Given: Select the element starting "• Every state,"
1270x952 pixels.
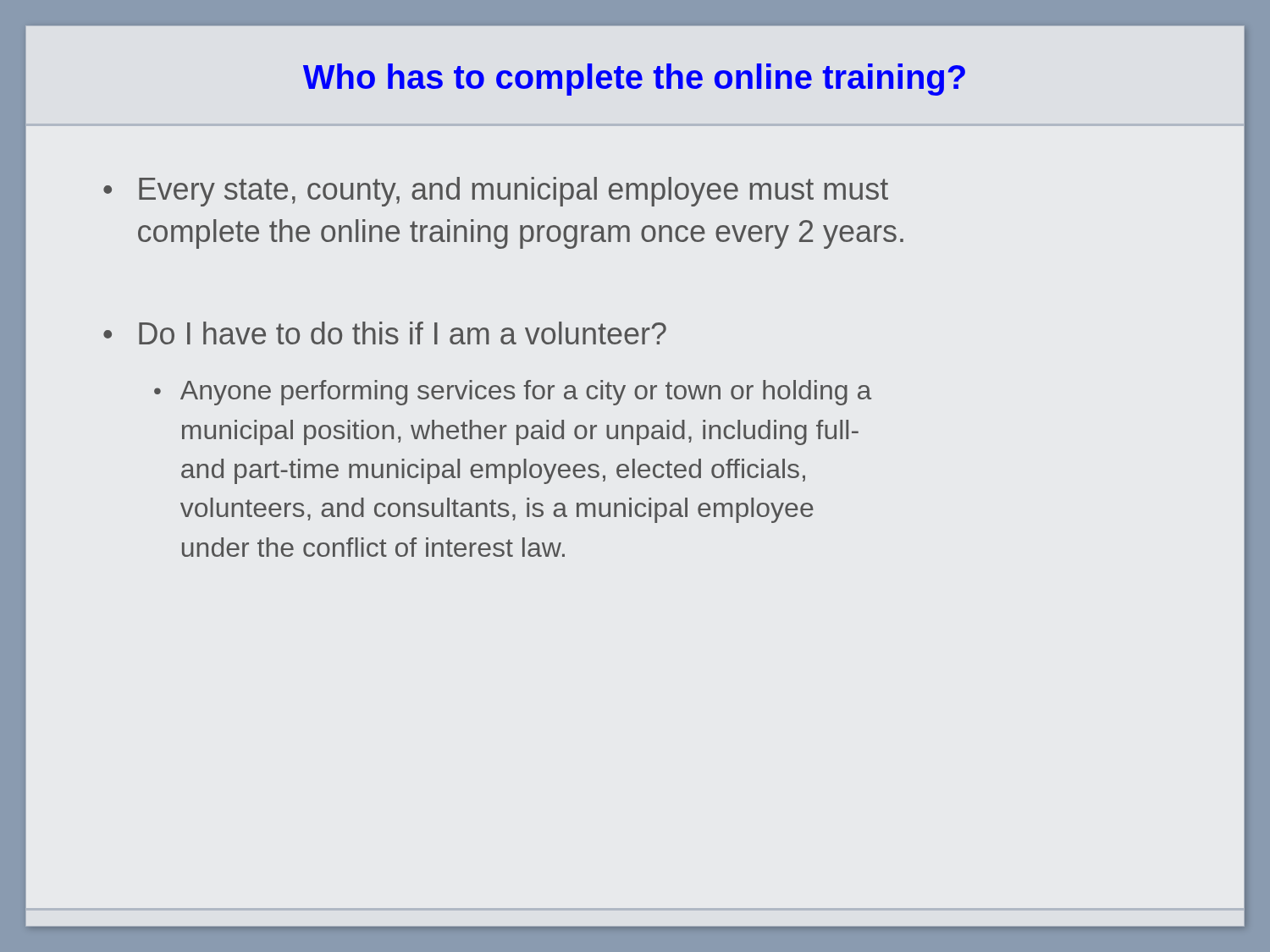Looking at the screenshot, I should click(x=504, y=211).
